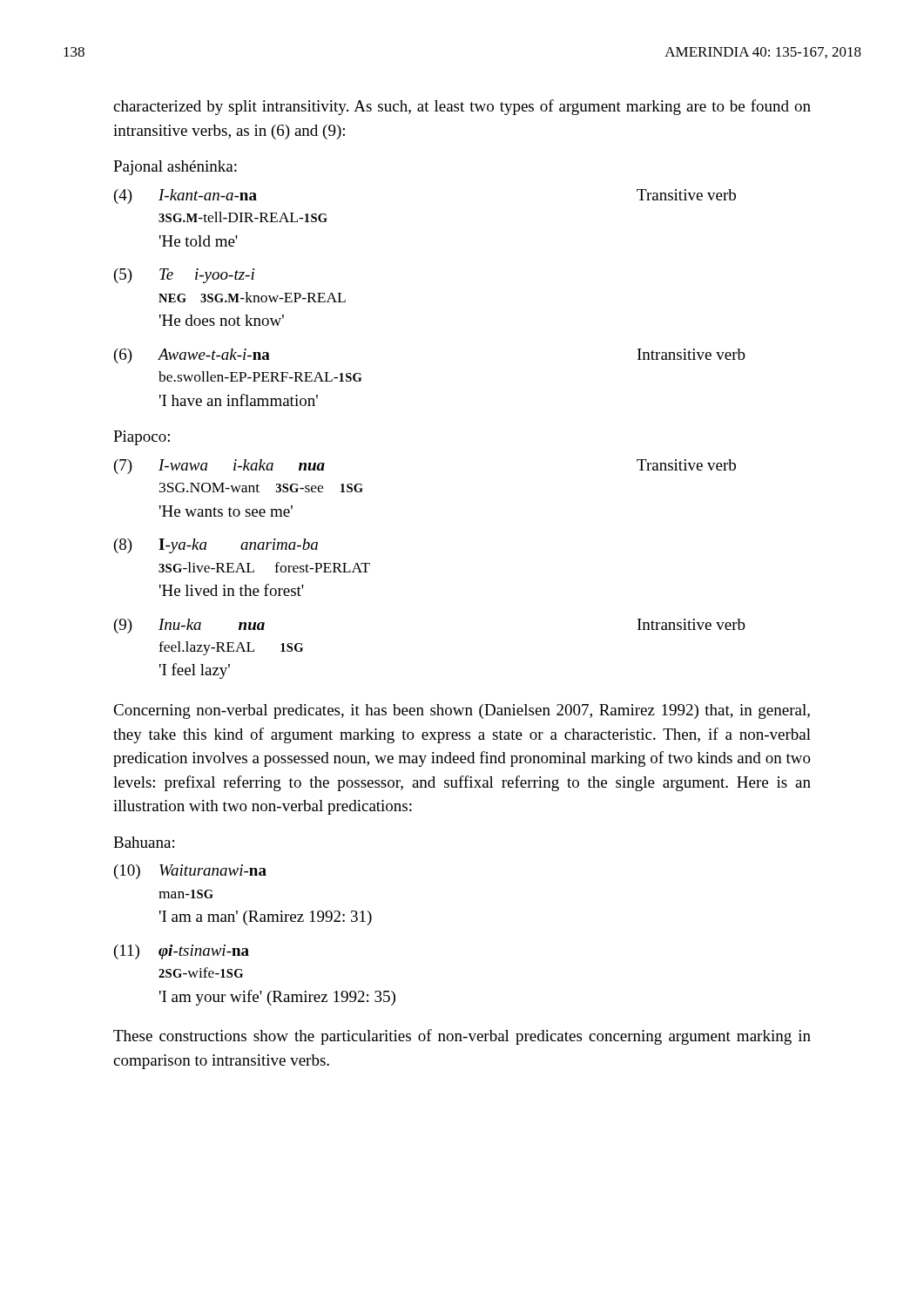Screen dimensions: 1307x924
Task: Select the text block containing "Concerning non-verbal predicates, it has been"
Action: point(462,758)
